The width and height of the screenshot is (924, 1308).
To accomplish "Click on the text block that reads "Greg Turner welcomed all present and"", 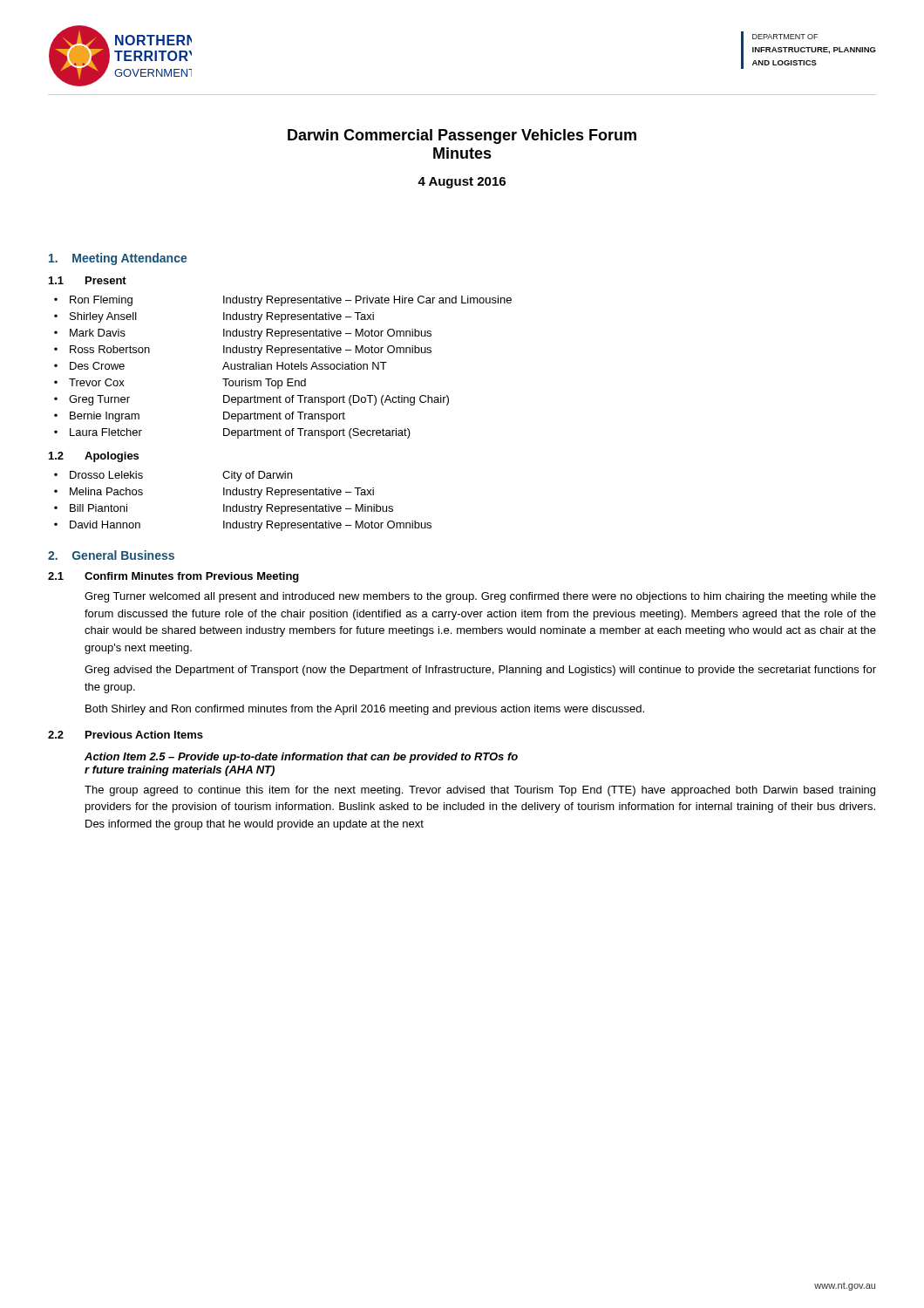I will pos(480,622).
